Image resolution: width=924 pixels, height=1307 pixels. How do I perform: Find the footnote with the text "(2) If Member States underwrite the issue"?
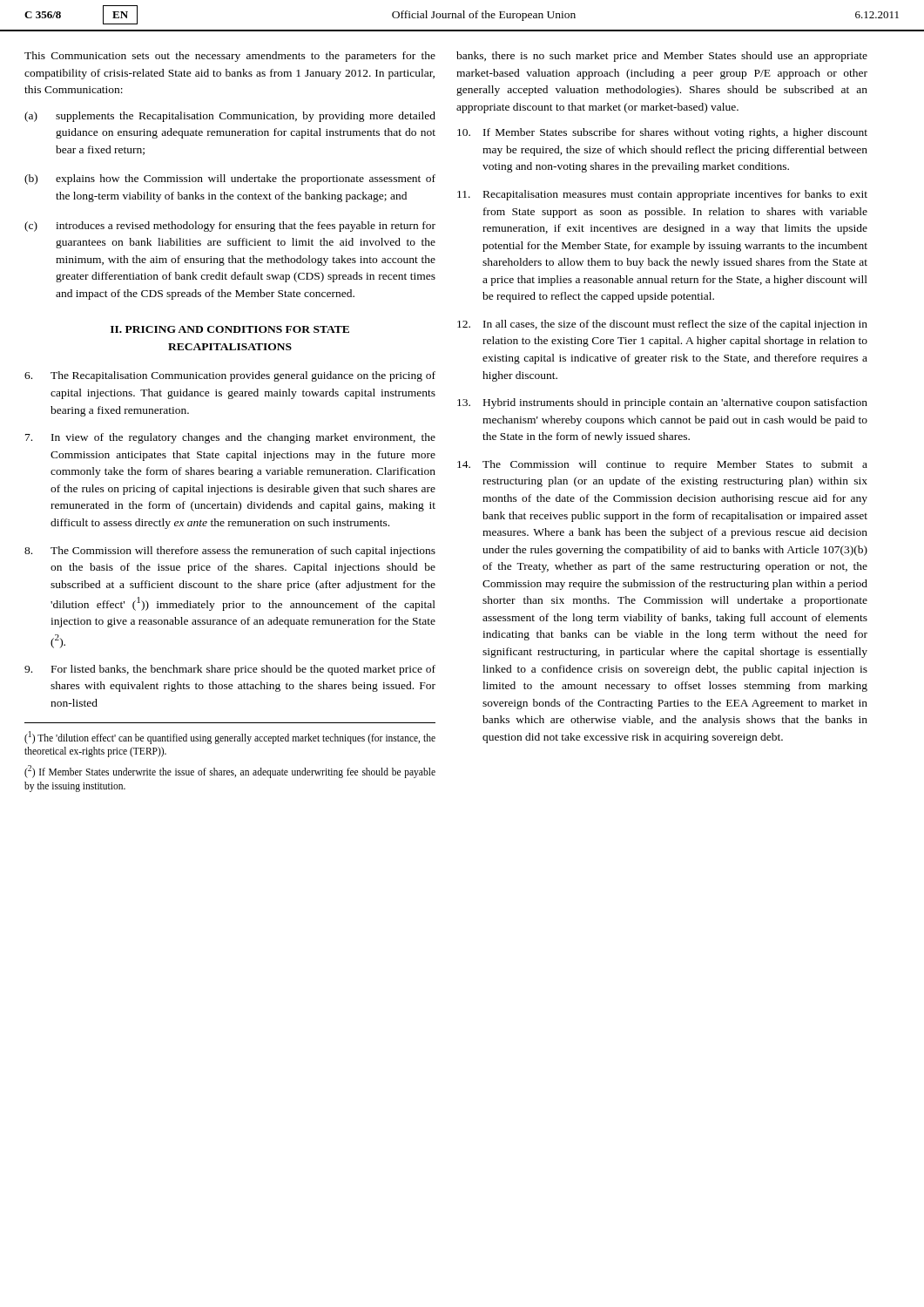[x=230, y=777]
